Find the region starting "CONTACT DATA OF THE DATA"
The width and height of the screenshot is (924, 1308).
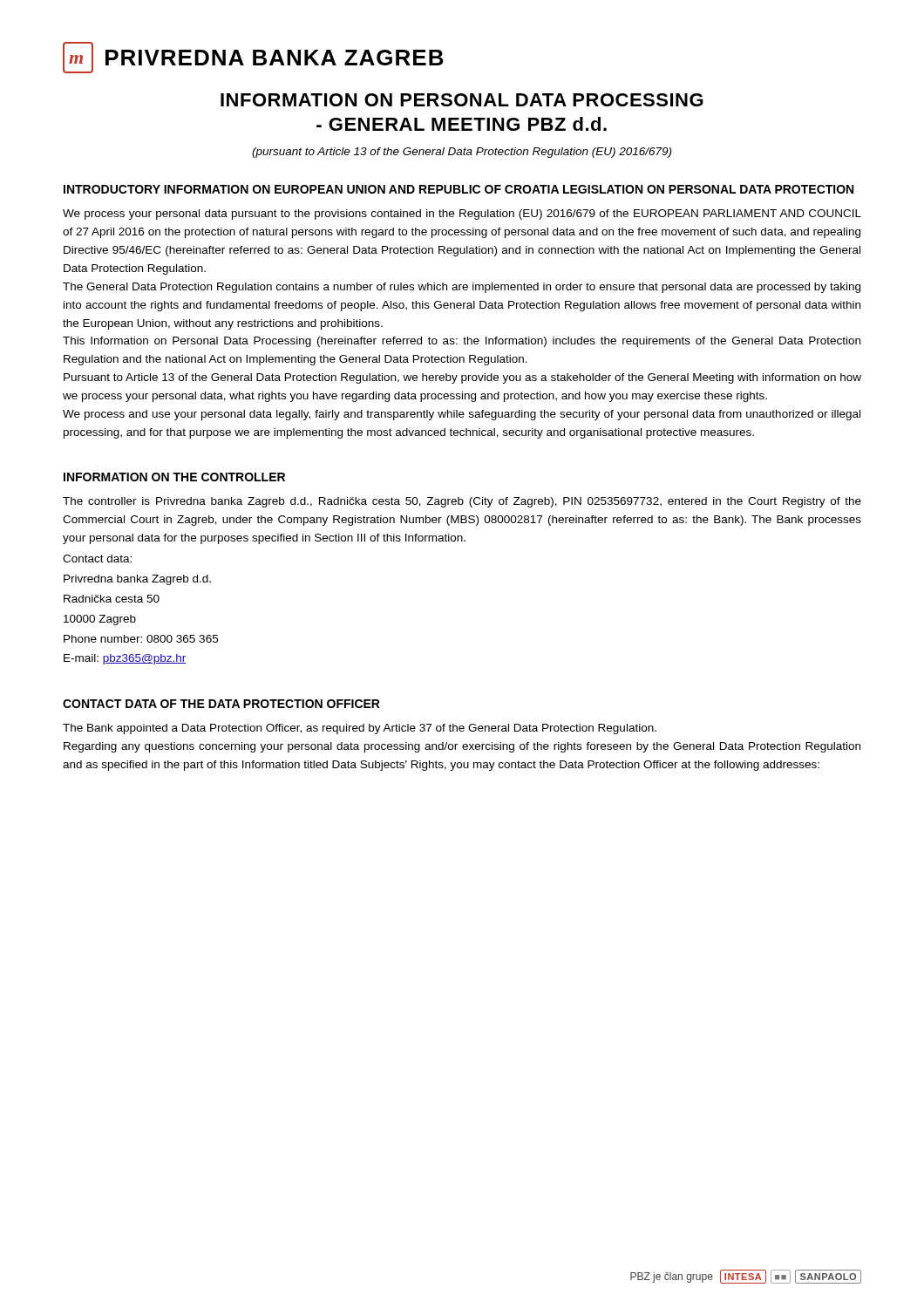coord(221,704)
